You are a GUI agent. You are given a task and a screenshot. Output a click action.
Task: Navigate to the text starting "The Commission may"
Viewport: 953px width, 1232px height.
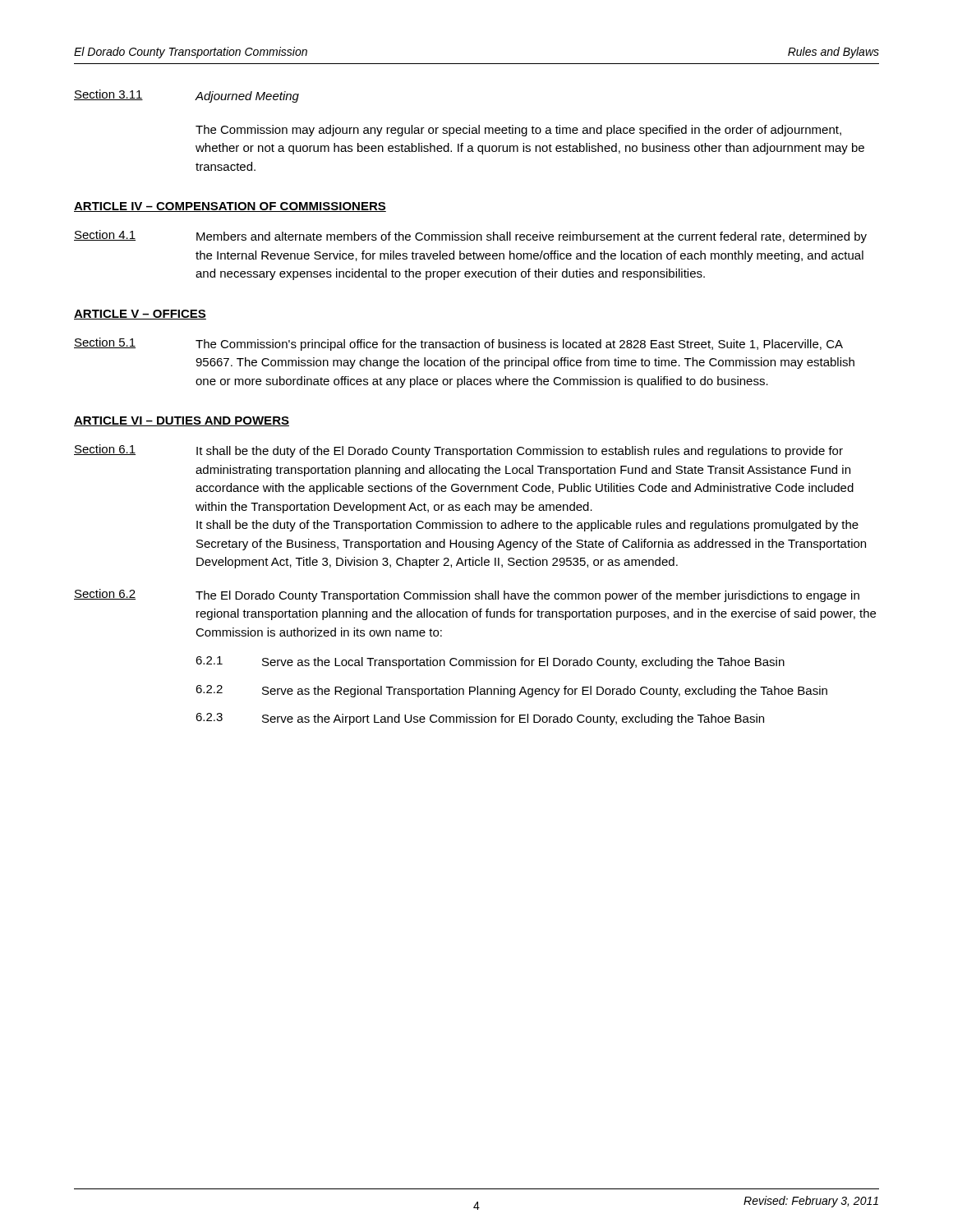476,148
